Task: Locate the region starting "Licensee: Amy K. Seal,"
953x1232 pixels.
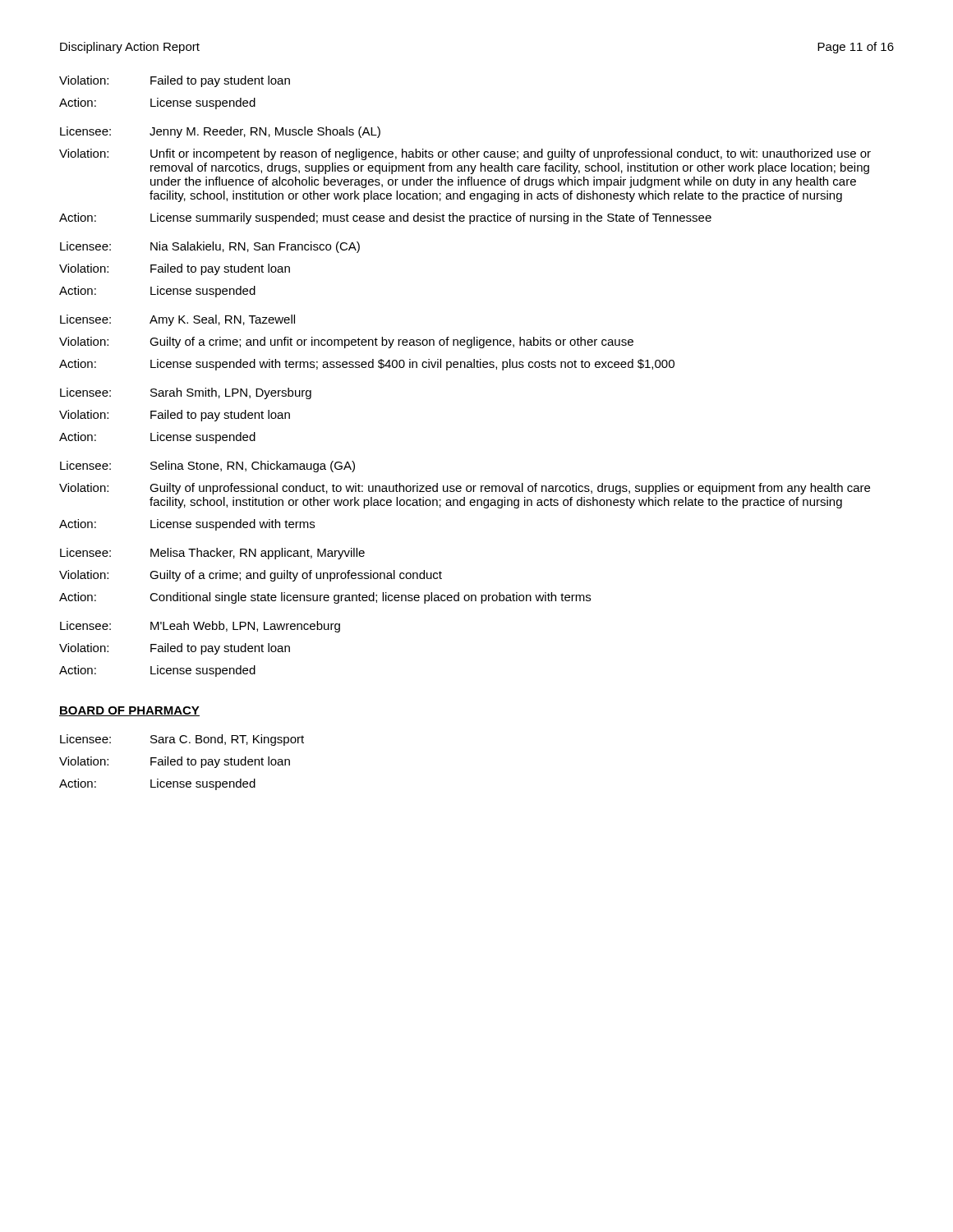Action: click(x=476, y=341)
